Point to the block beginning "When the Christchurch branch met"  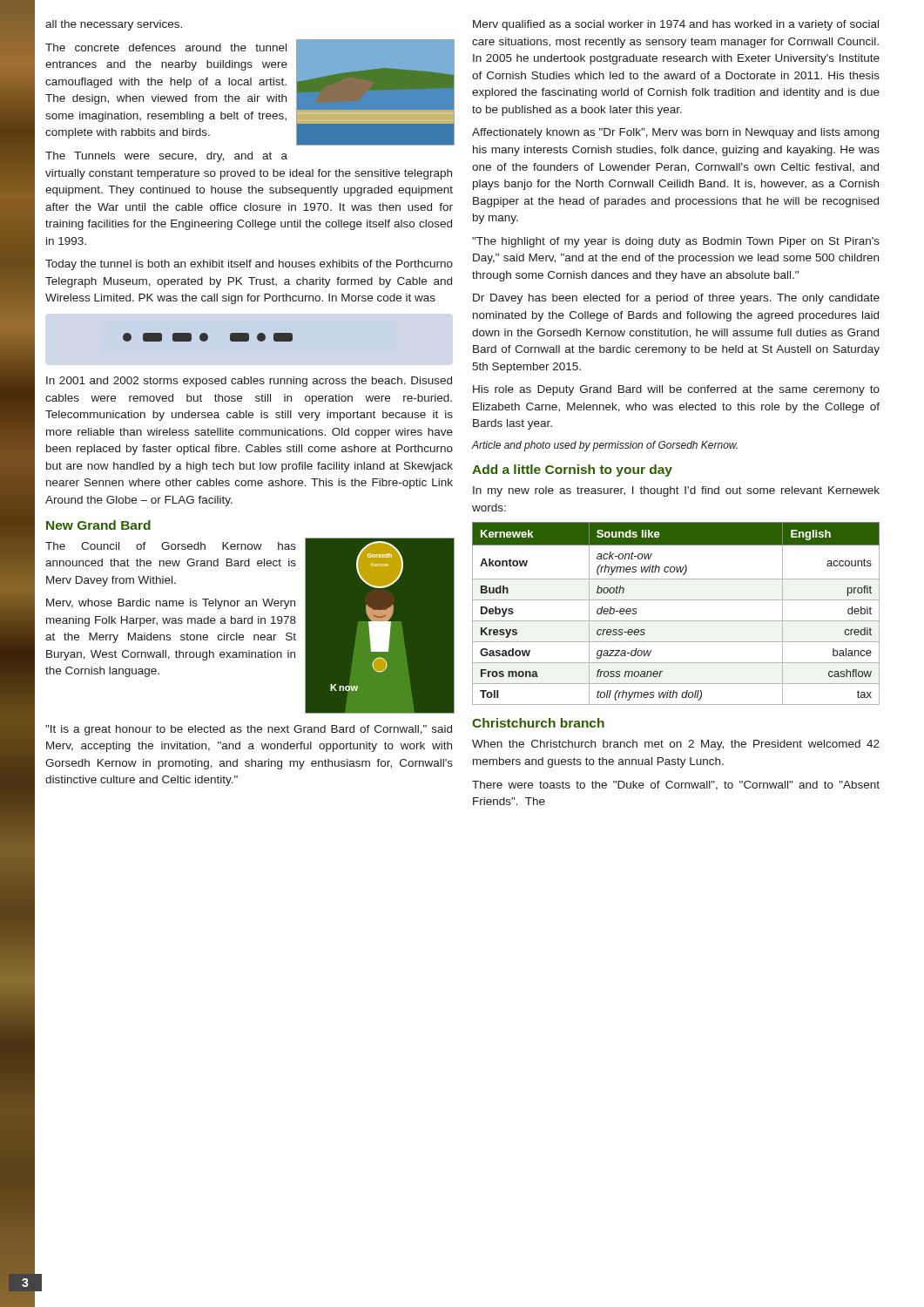[x=676, y=753]
